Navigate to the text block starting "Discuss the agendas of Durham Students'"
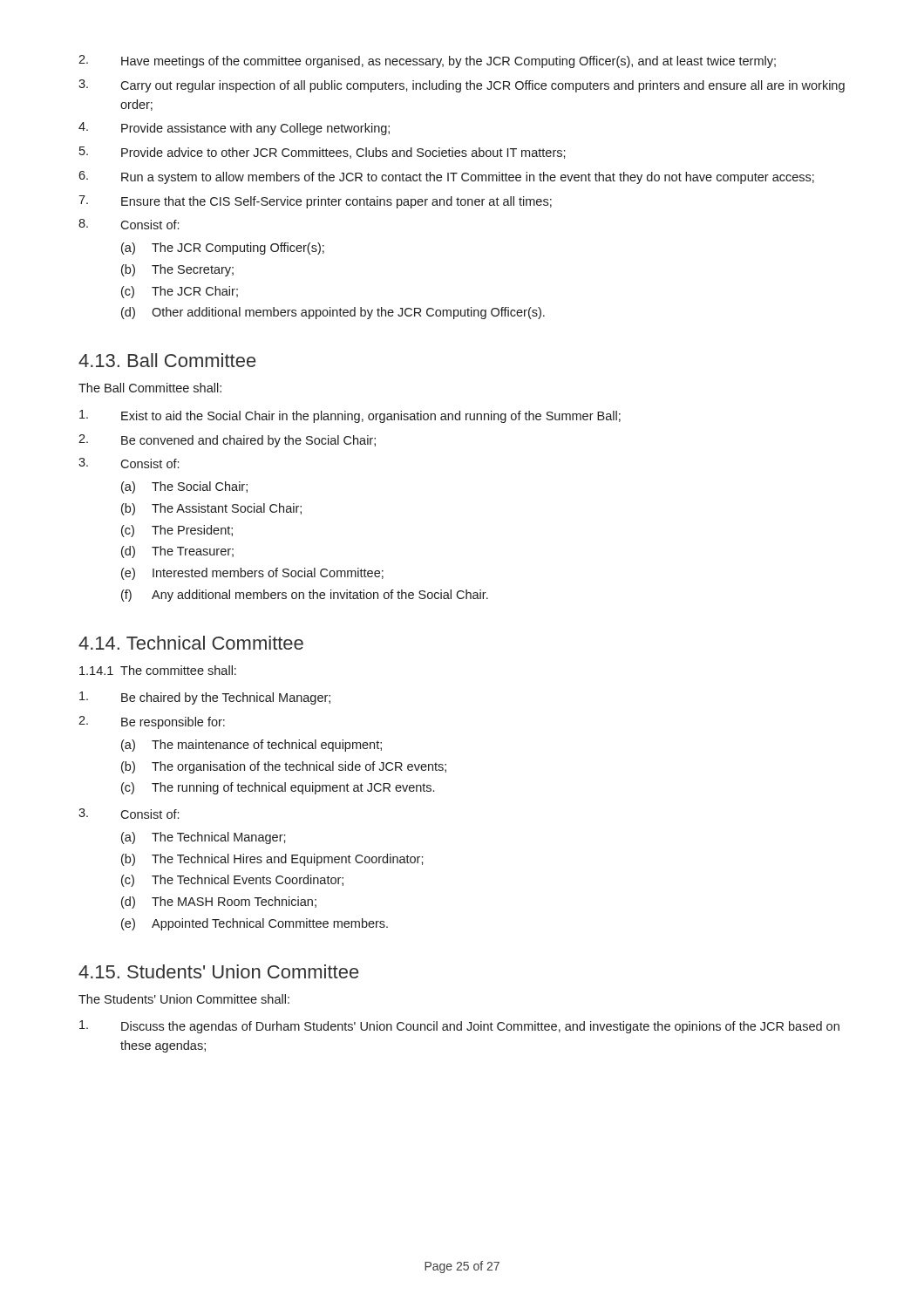924x1308 pixels. pos(462,1037)
